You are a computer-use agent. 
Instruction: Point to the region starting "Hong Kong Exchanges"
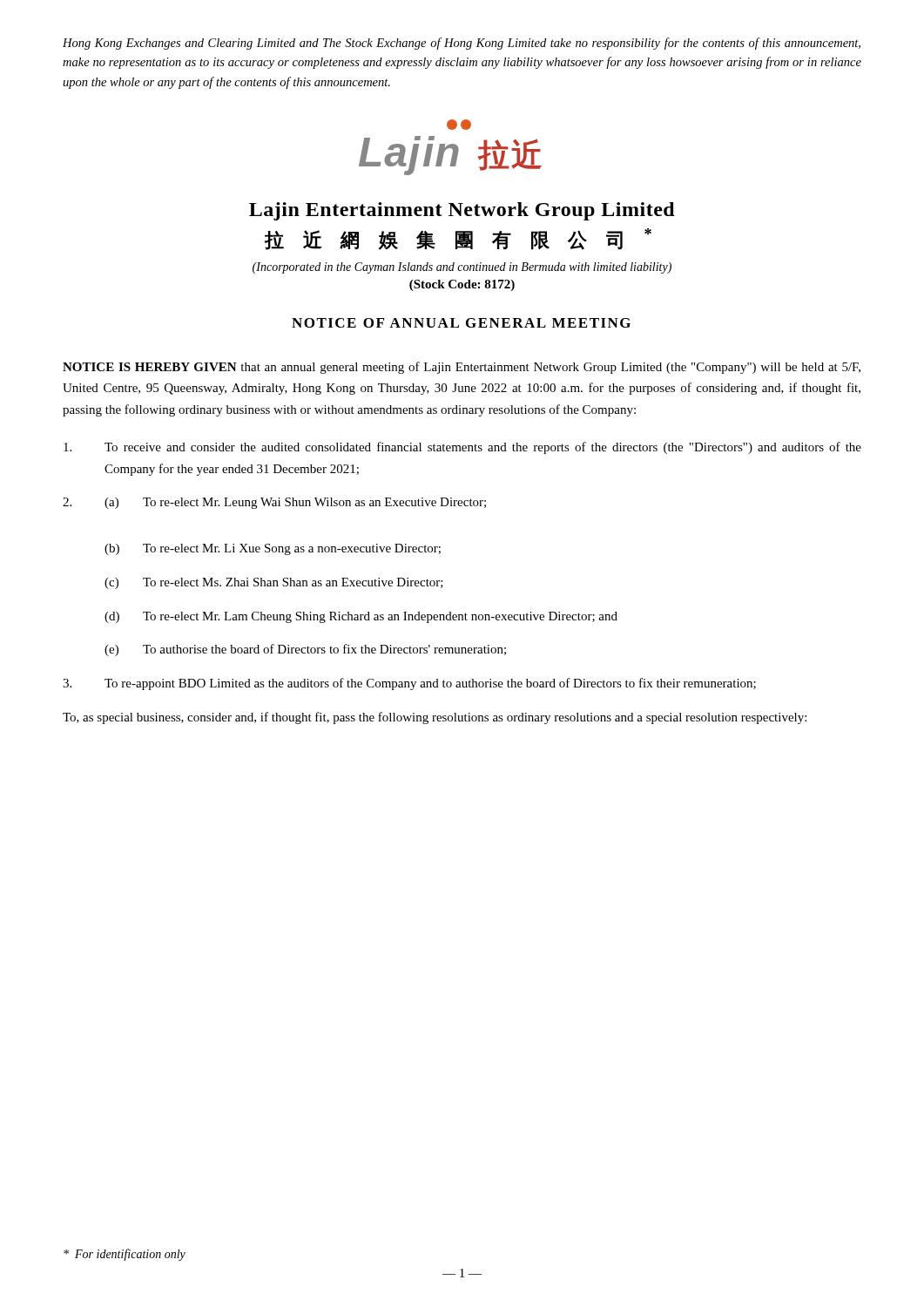[462, 62]
